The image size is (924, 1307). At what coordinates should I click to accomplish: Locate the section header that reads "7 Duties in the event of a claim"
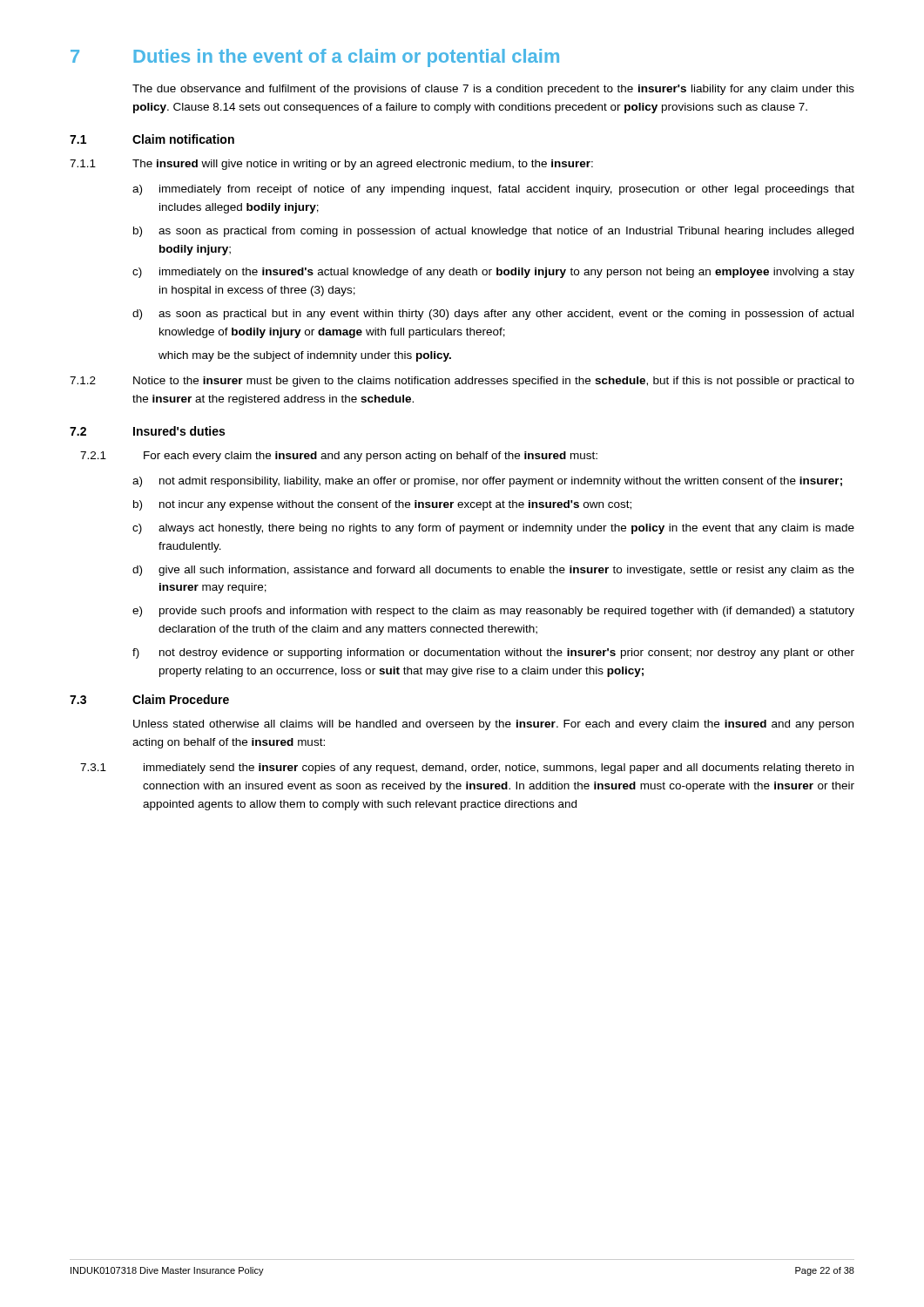click(x=315, y=57)
